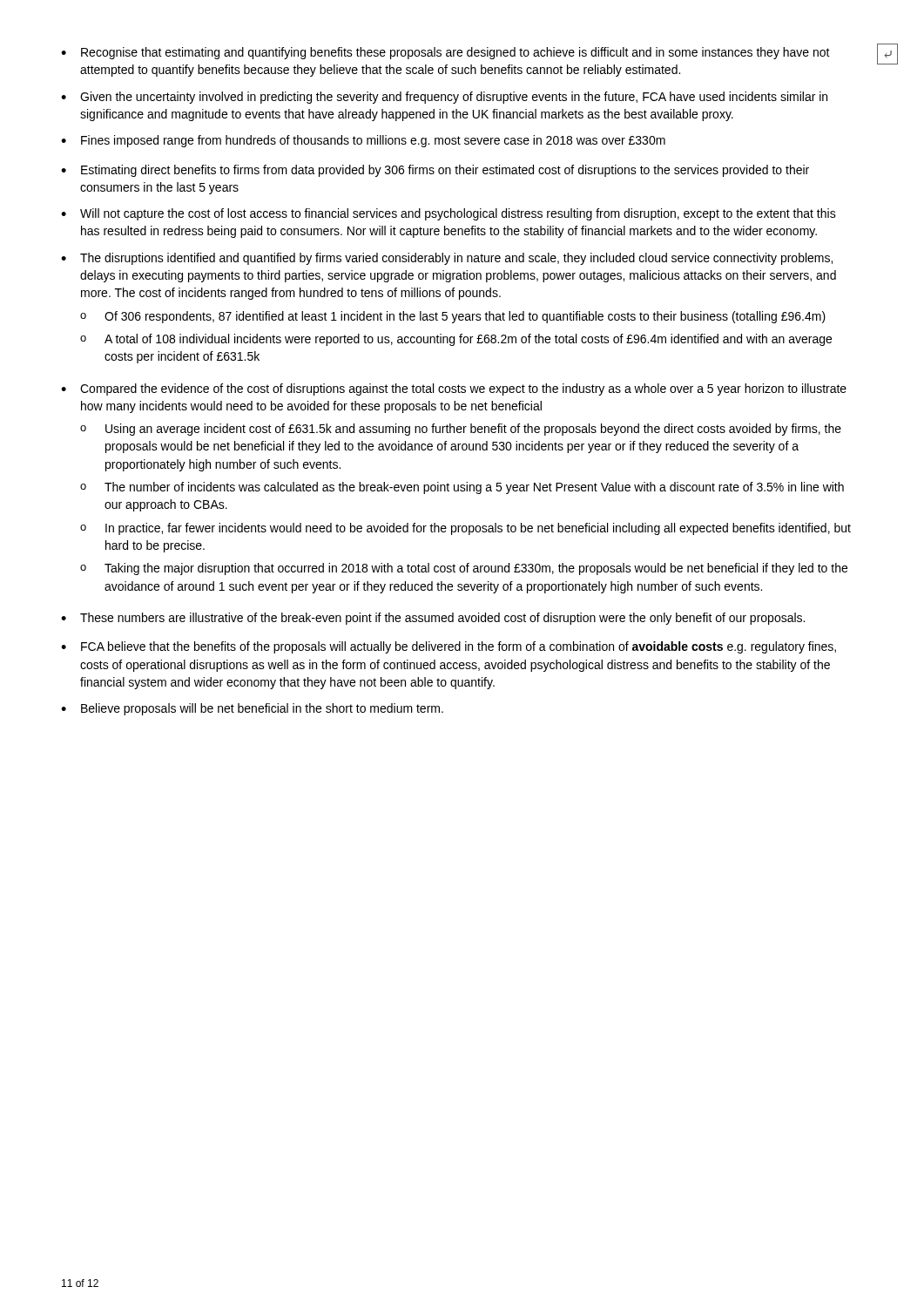924x1307 pixels.
Task: Where is the passage that starts "• FCA believe that the"?
Action: click(x=458, y=664)
